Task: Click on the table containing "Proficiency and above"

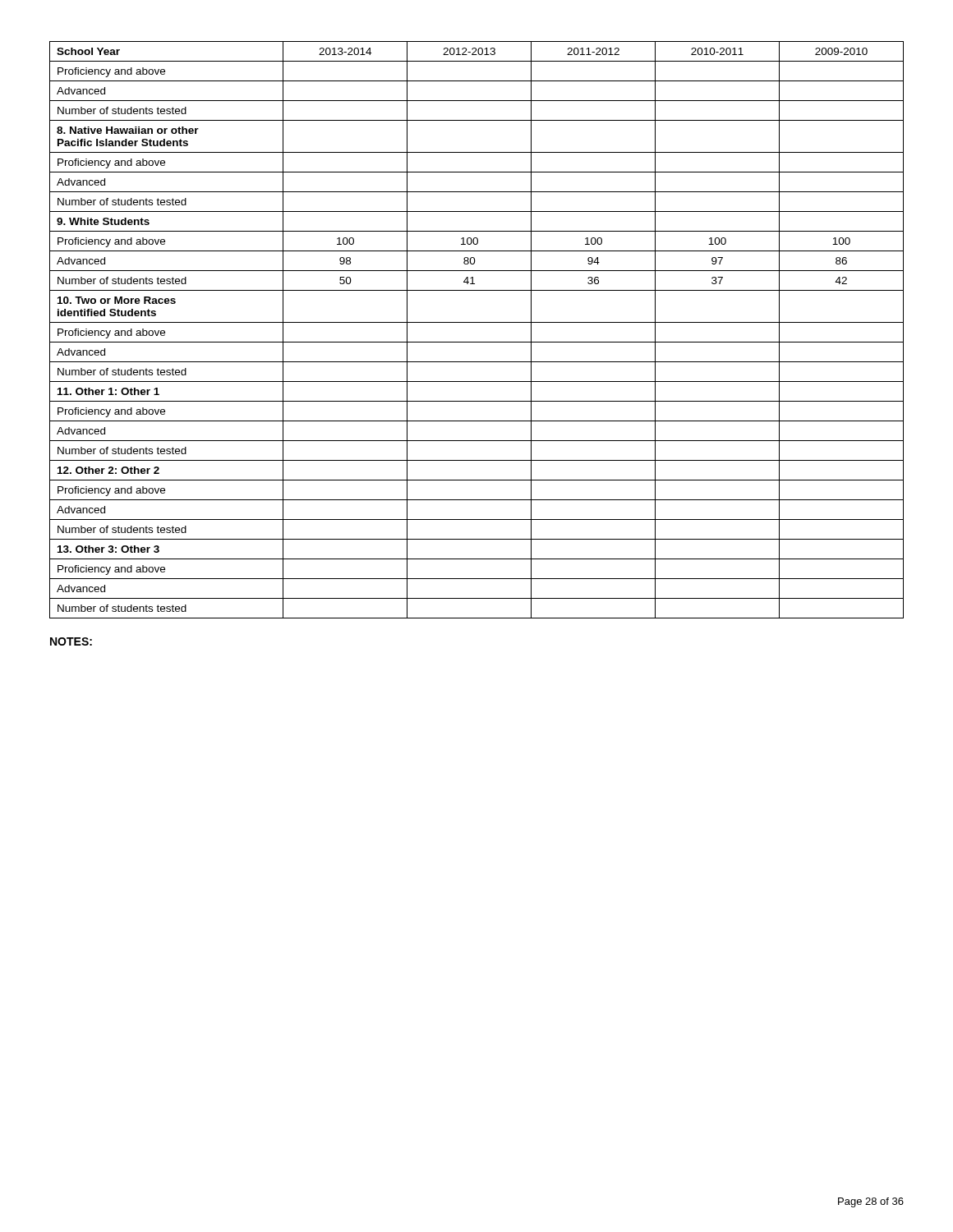Action: (476, 330)
